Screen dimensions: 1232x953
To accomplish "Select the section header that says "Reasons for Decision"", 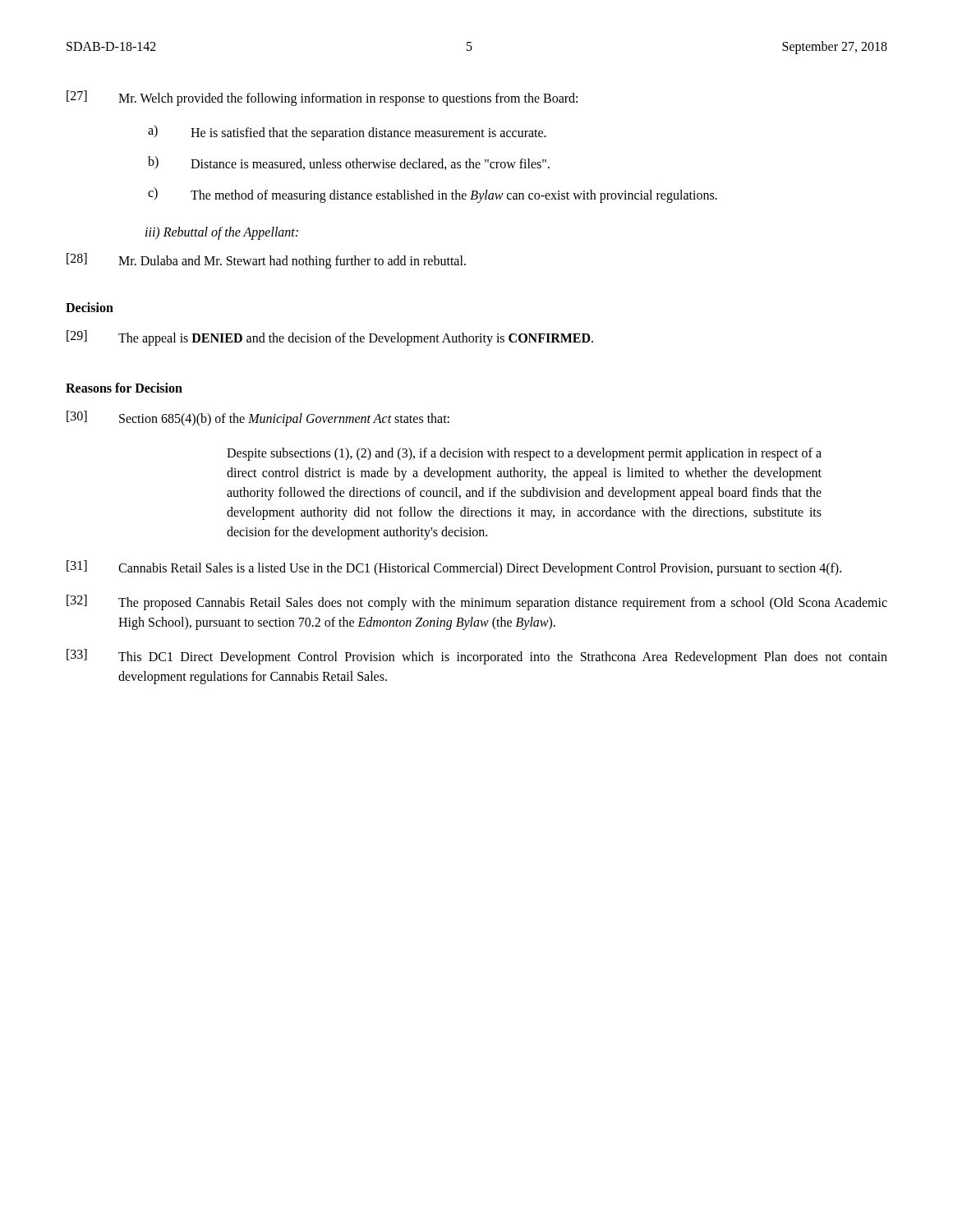I will tap(124, 388).
